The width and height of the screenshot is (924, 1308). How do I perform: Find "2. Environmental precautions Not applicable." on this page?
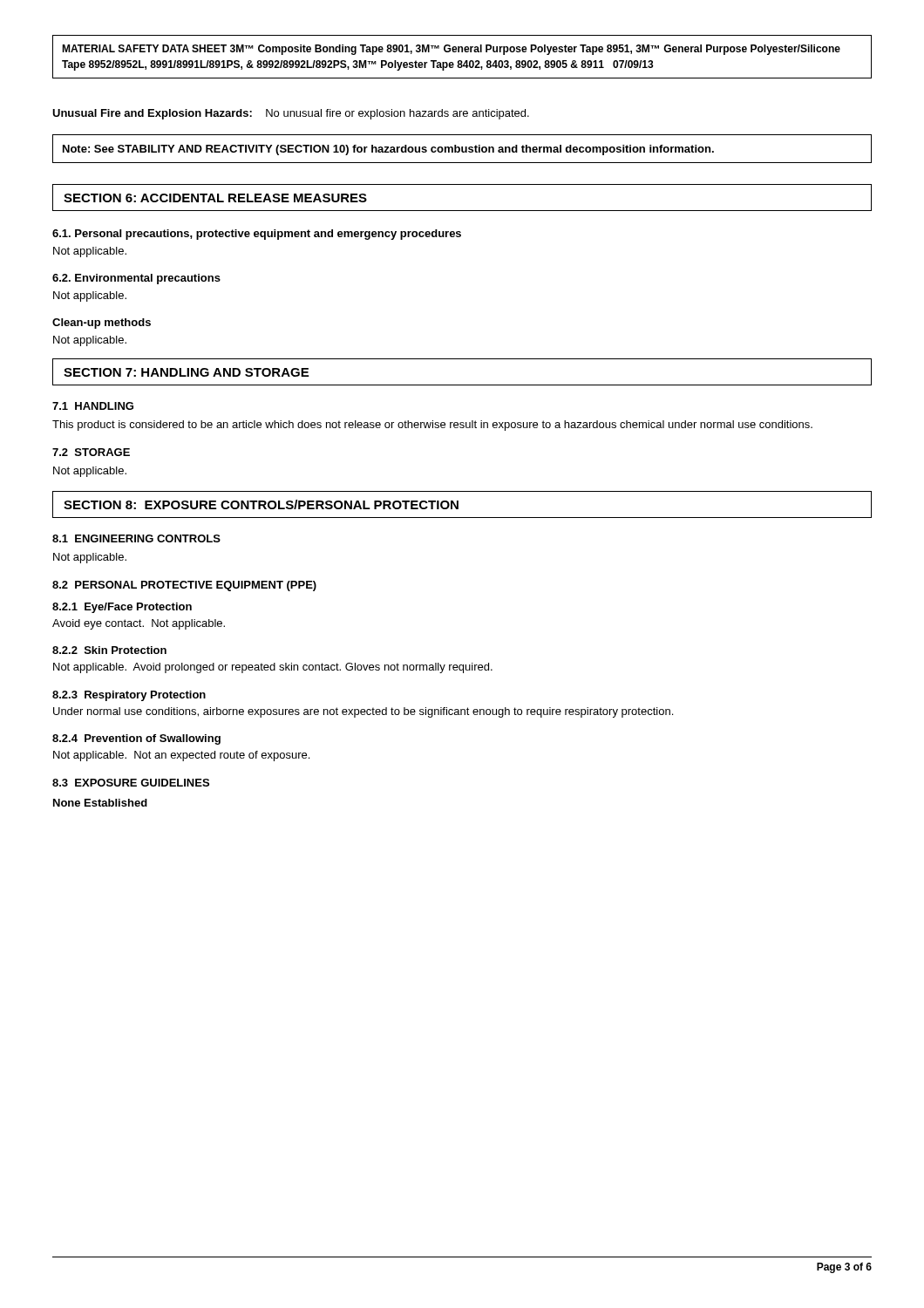point(136,286)
